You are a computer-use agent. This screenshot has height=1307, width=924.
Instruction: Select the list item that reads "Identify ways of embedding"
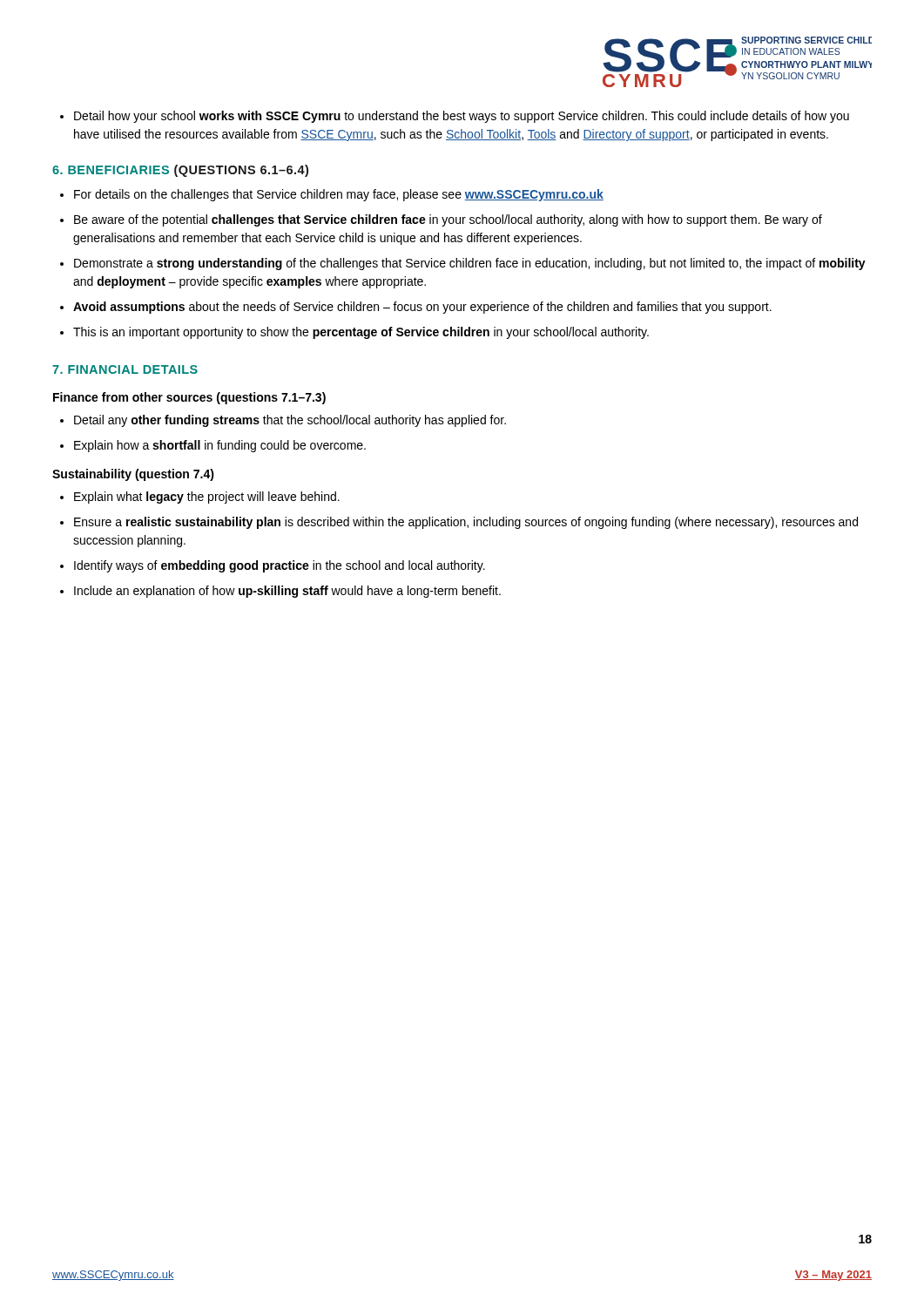point(472,566)
